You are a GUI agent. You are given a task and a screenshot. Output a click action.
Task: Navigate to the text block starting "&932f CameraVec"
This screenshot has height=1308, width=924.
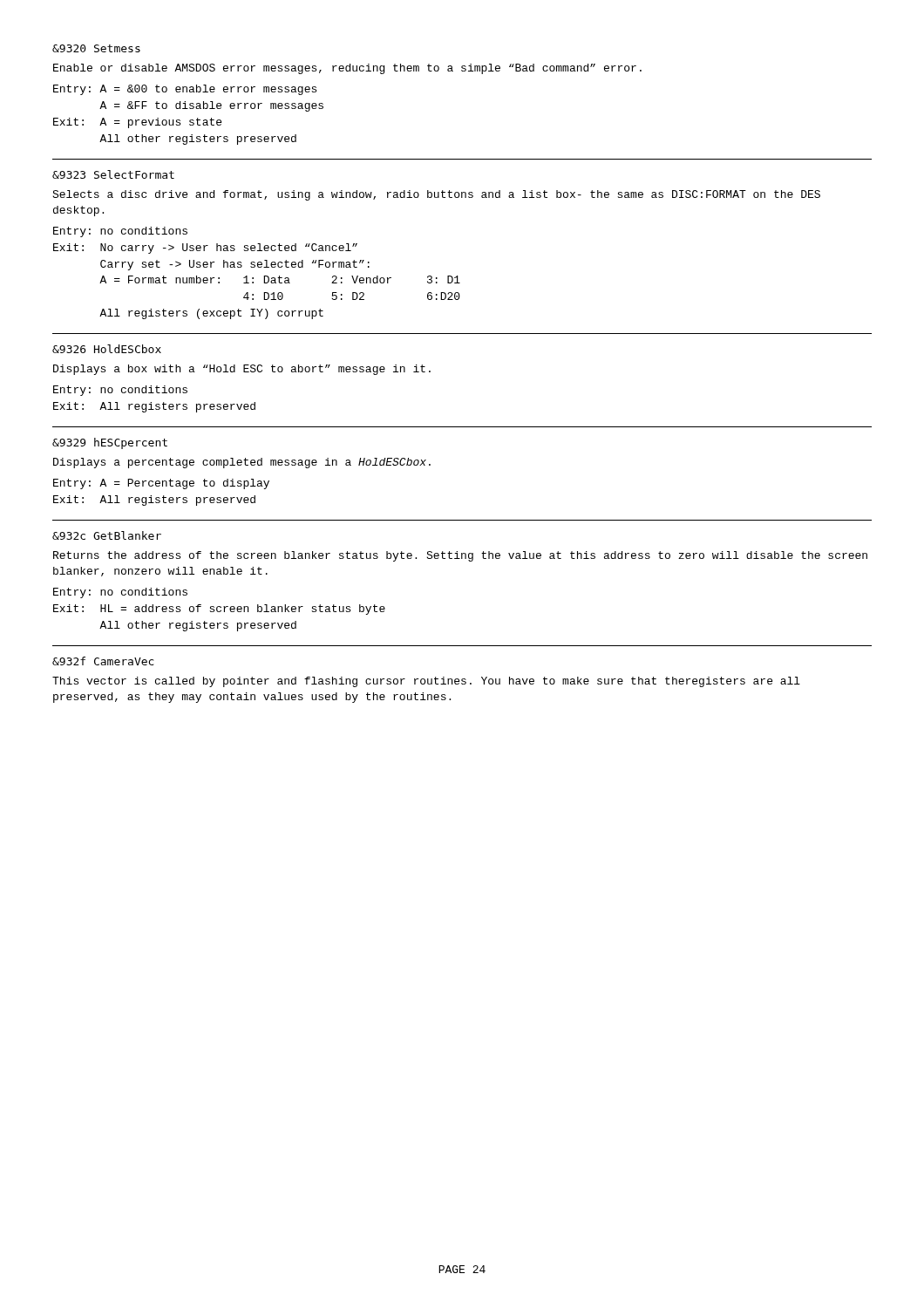[x=103, y=661]
